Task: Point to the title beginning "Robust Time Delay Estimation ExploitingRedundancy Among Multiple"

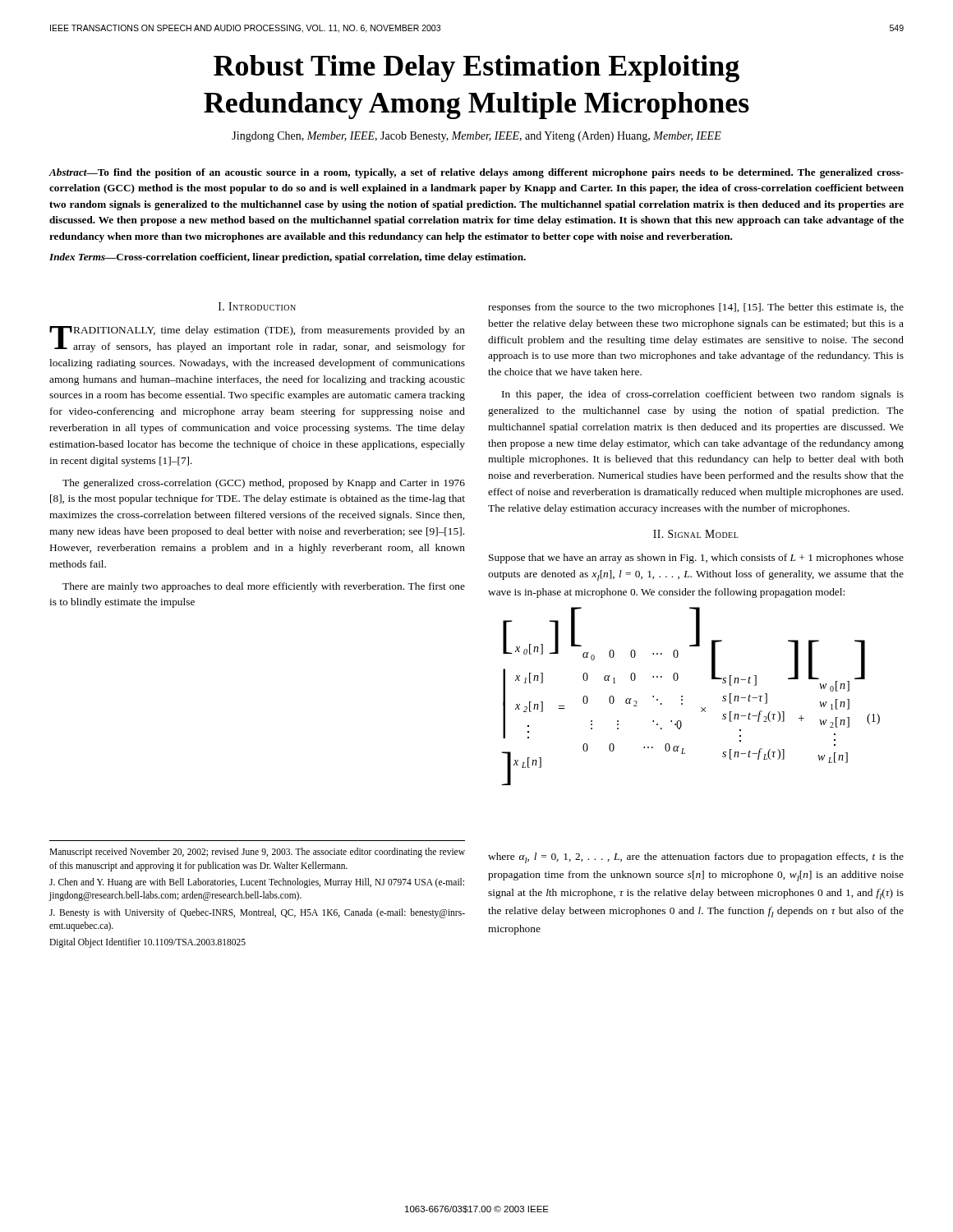Action: pyautogui.click(x=476, y=85)
